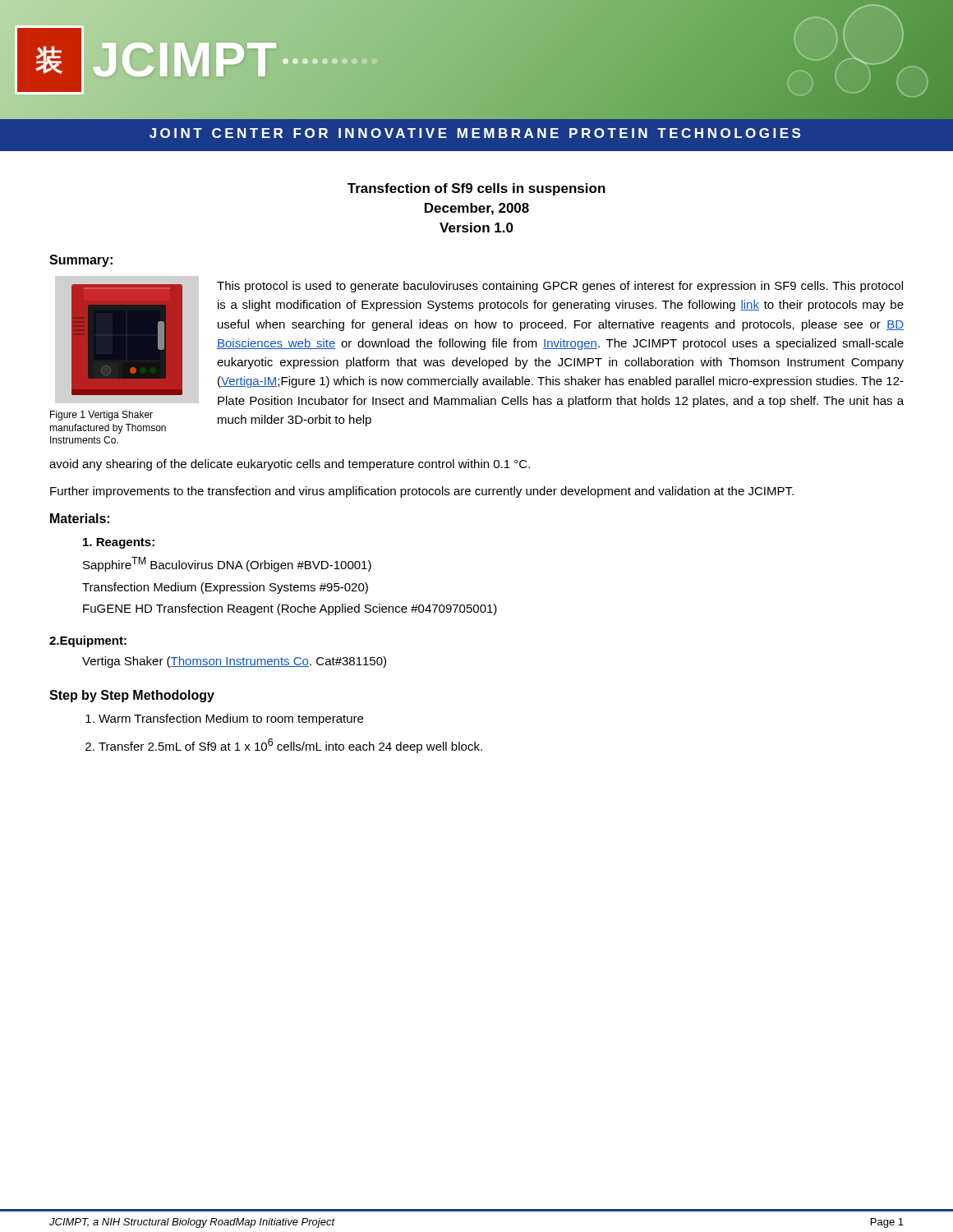The width and height of the screenshot is (953, 1232).
Task: Select the region starting "Transfection of Sf9 cells in"
Action: tap(476, 188)
